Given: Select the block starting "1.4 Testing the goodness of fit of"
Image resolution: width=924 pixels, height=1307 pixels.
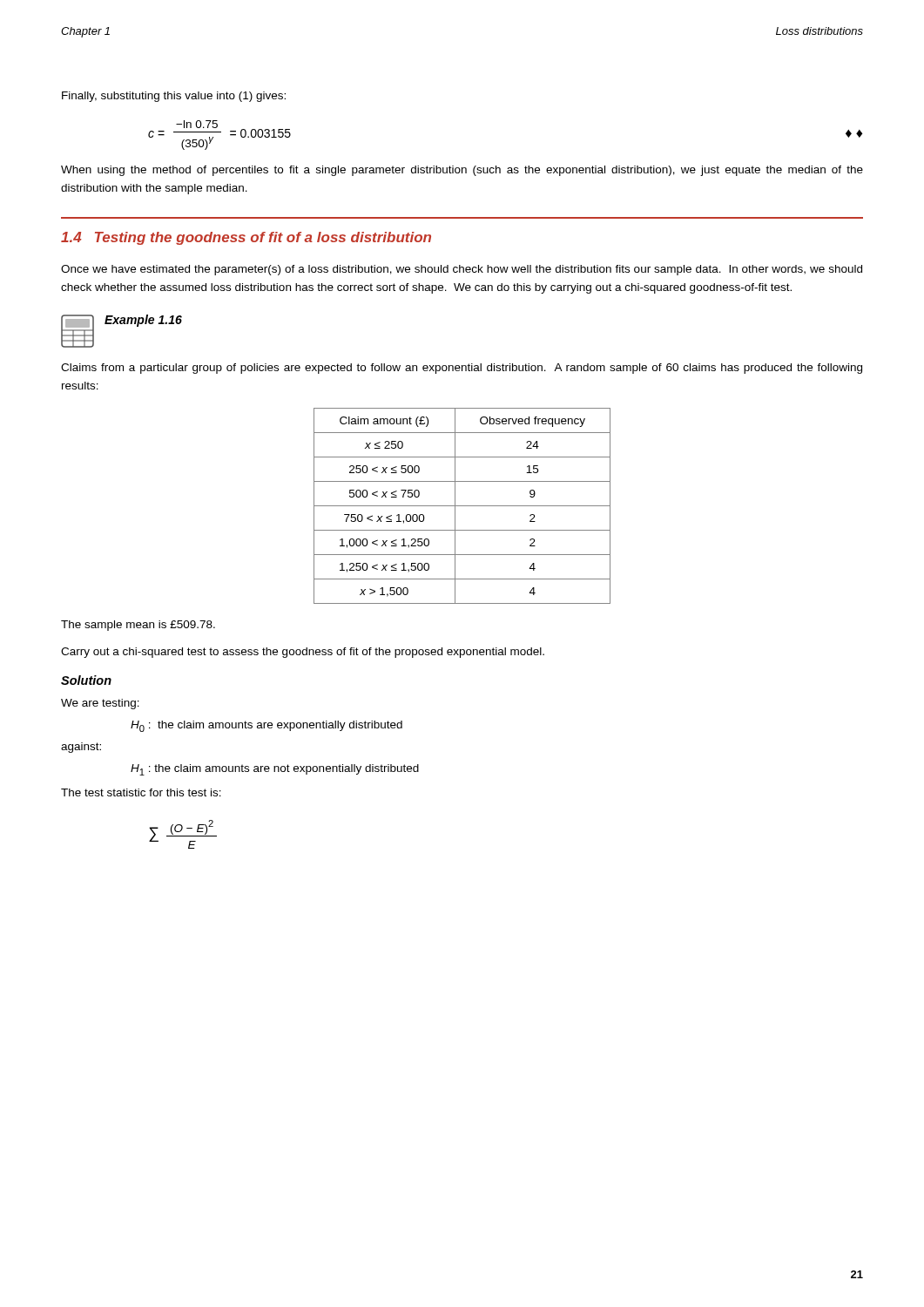Looking at the screenshot, I should click(x=246, y=238).
